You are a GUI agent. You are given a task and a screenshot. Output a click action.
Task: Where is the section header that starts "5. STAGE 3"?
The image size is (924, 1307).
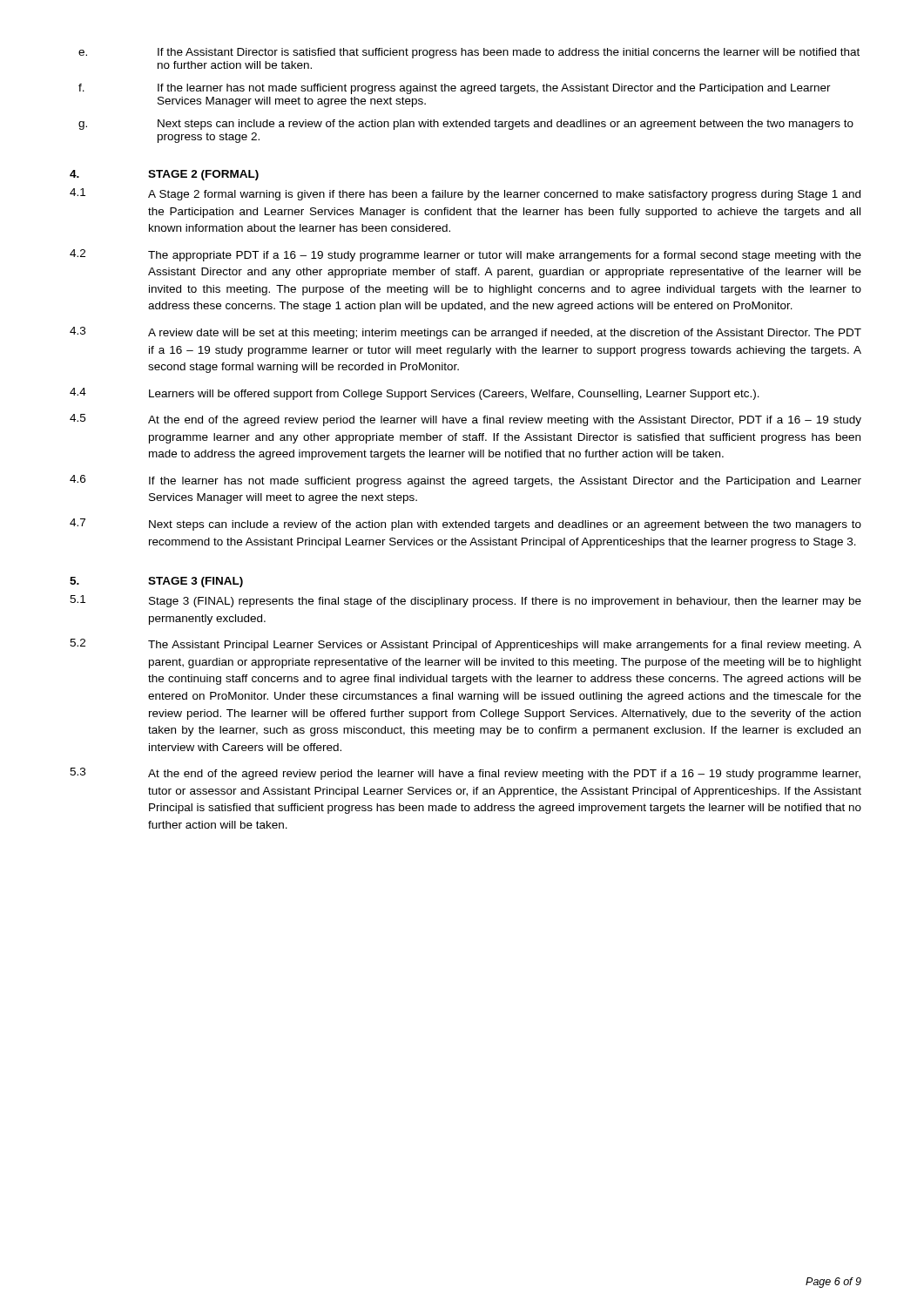click(x=156, y=581)
